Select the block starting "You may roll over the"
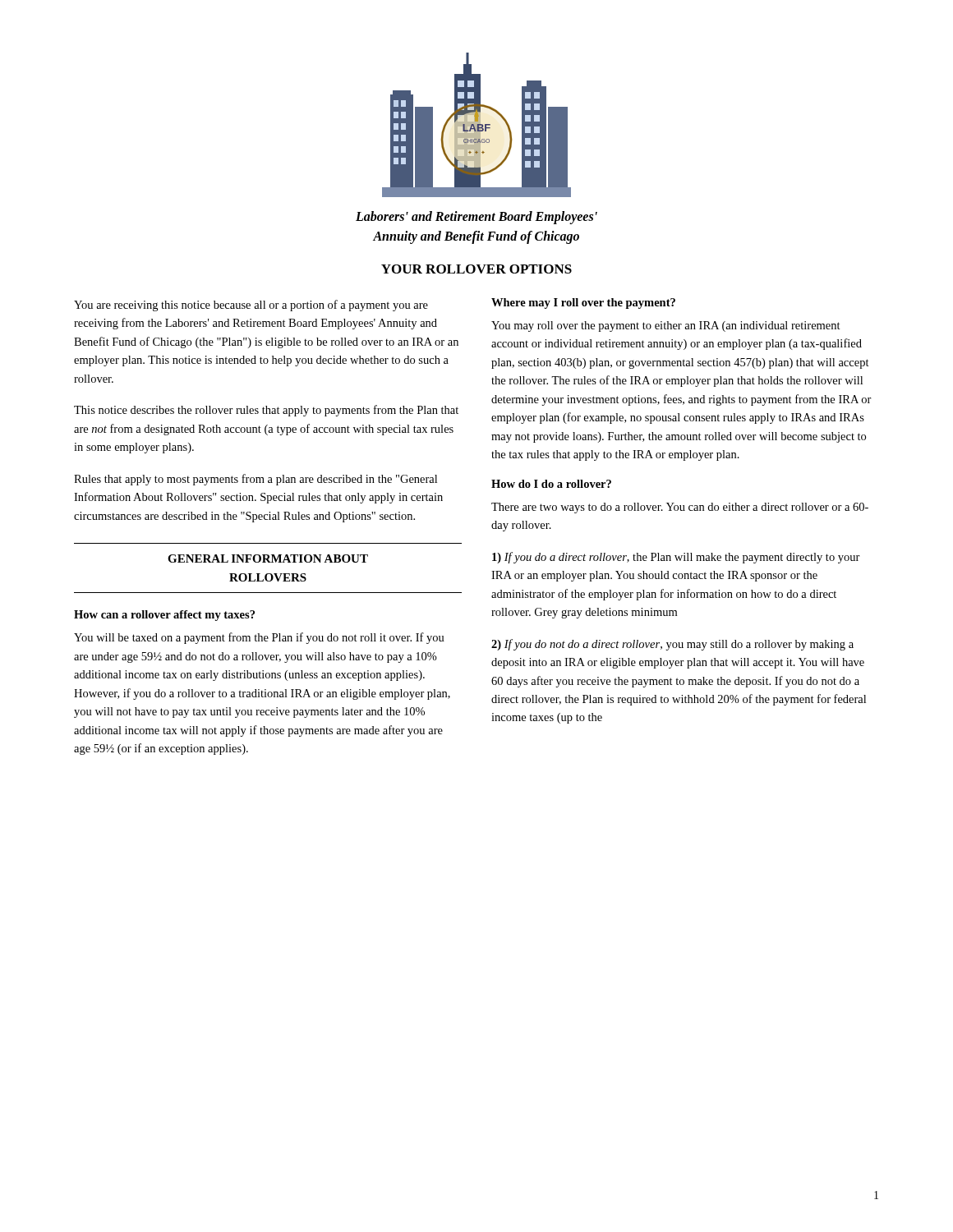Screen dimensions: 1232x953 (681, 390)
